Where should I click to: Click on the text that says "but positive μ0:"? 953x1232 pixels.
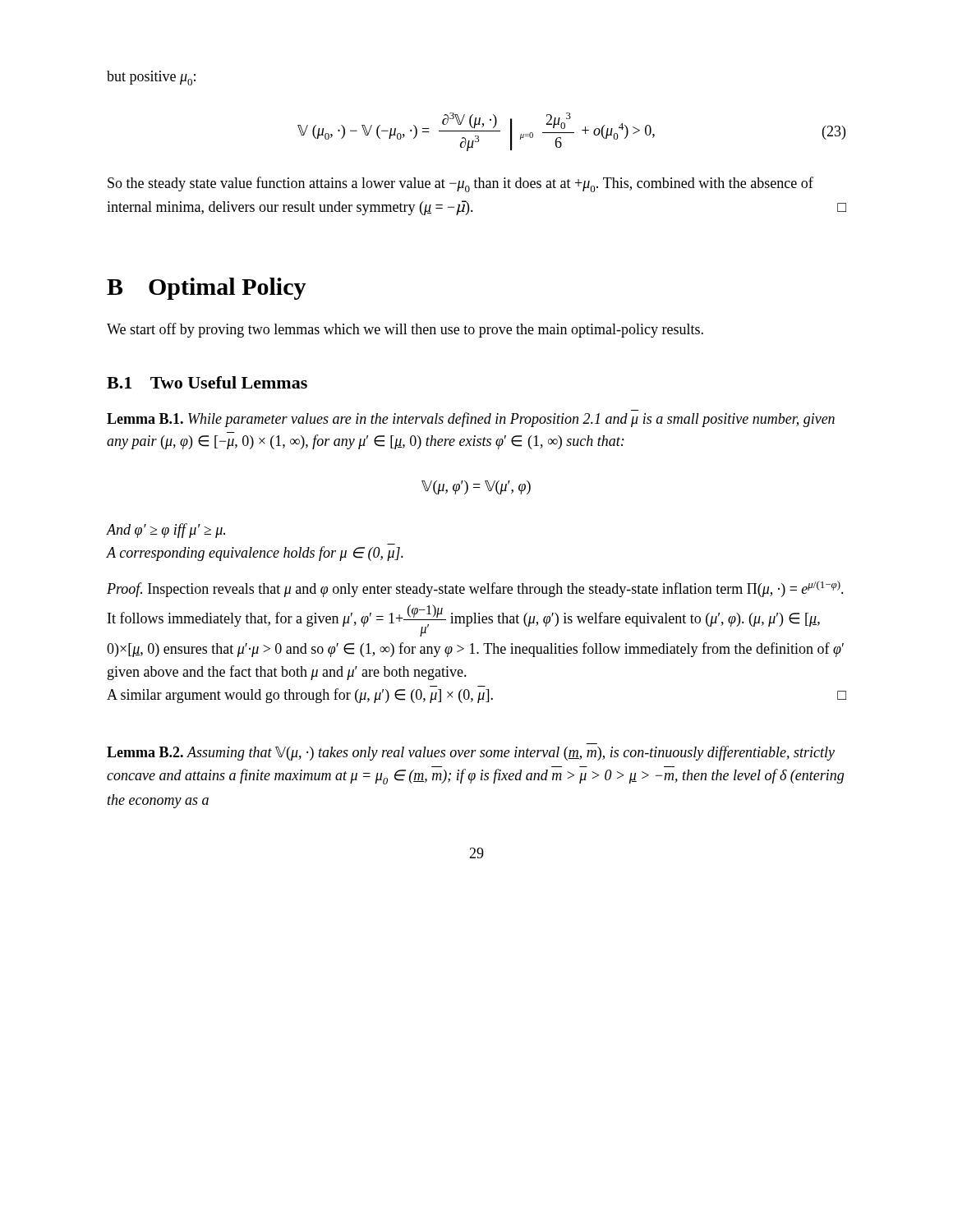tap(152, 78)
